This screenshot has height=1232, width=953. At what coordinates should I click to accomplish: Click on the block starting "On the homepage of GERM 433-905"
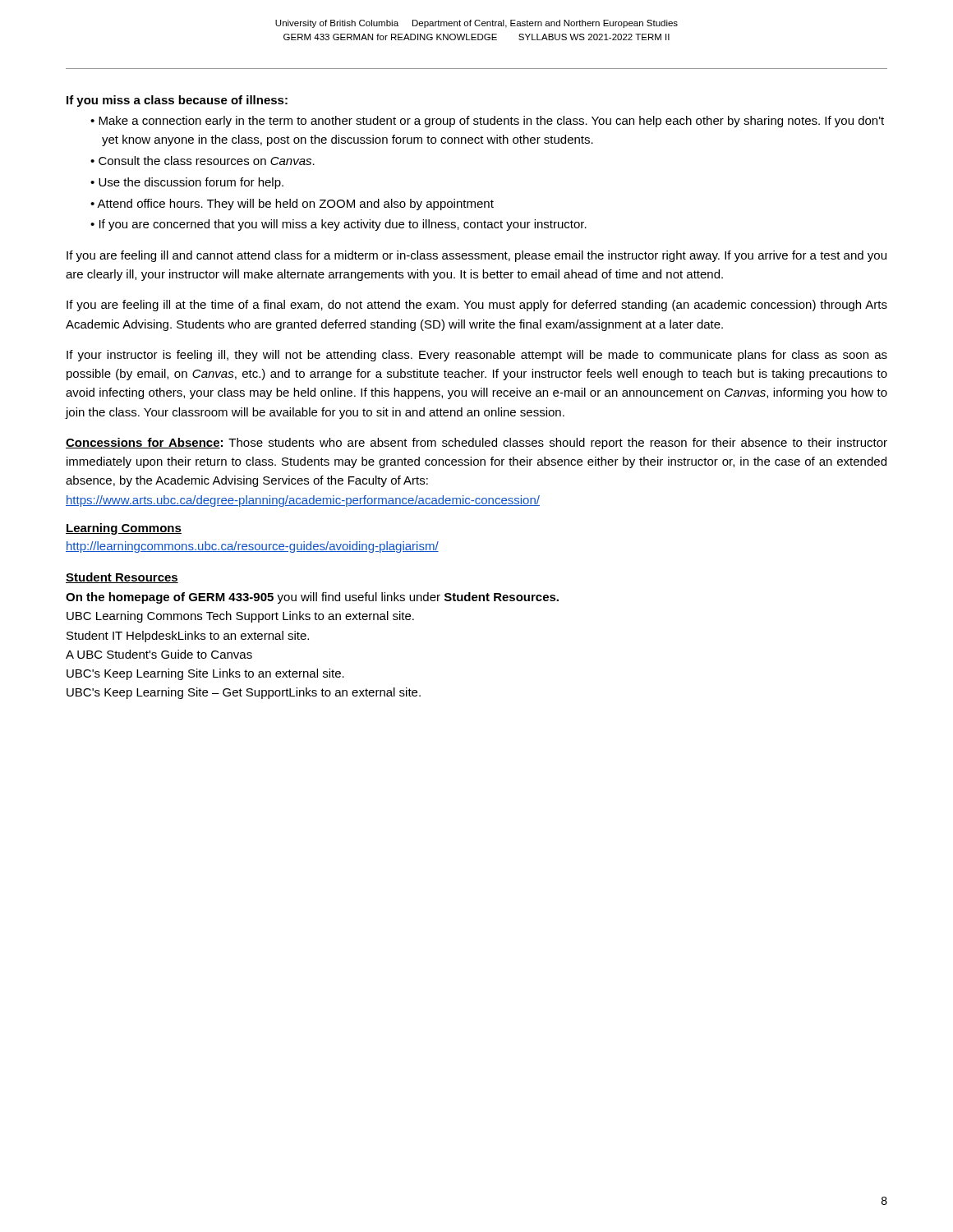coord(313,644)
